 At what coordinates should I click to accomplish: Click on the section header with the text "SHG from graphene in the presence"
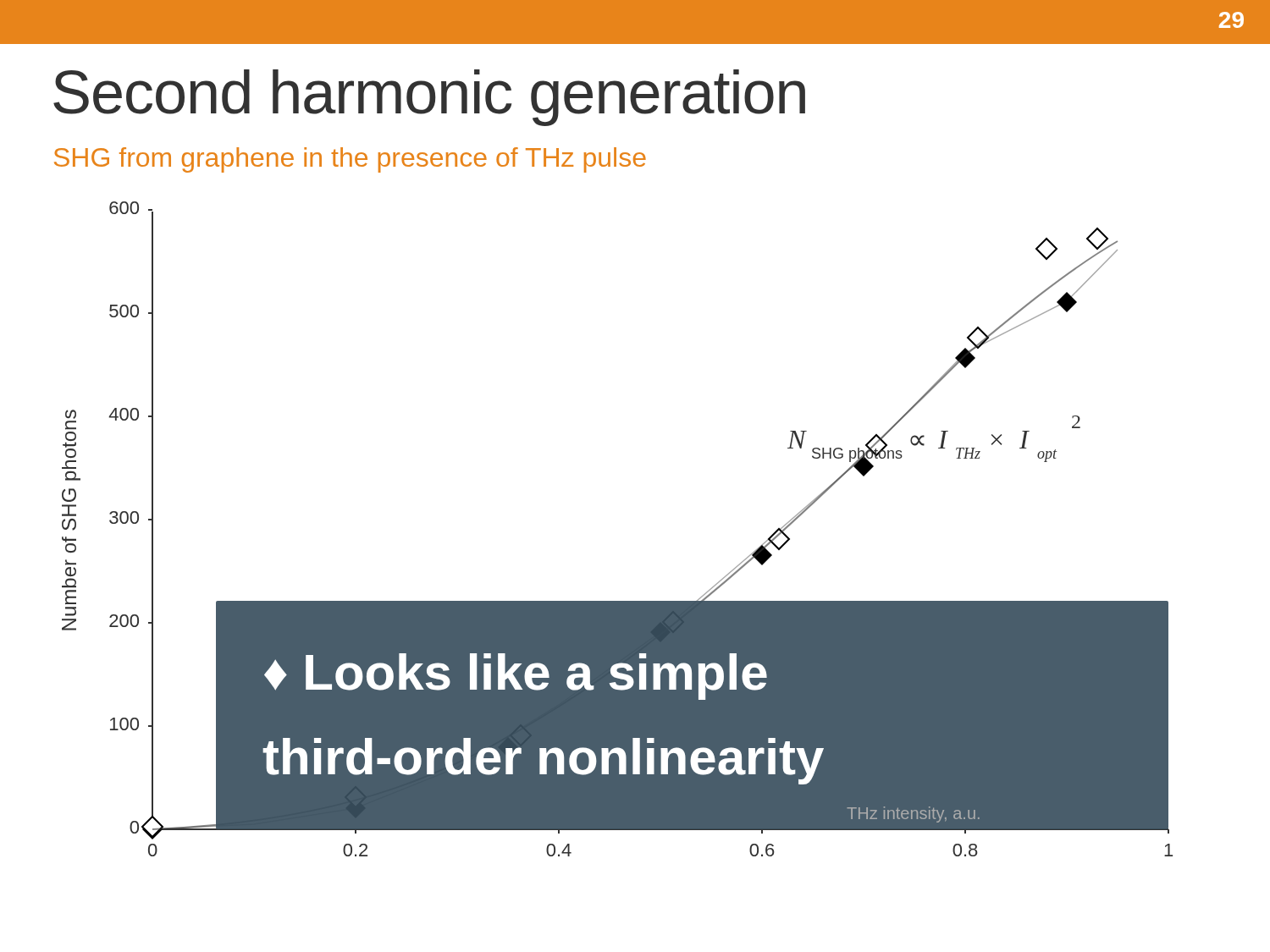point(350,157)
